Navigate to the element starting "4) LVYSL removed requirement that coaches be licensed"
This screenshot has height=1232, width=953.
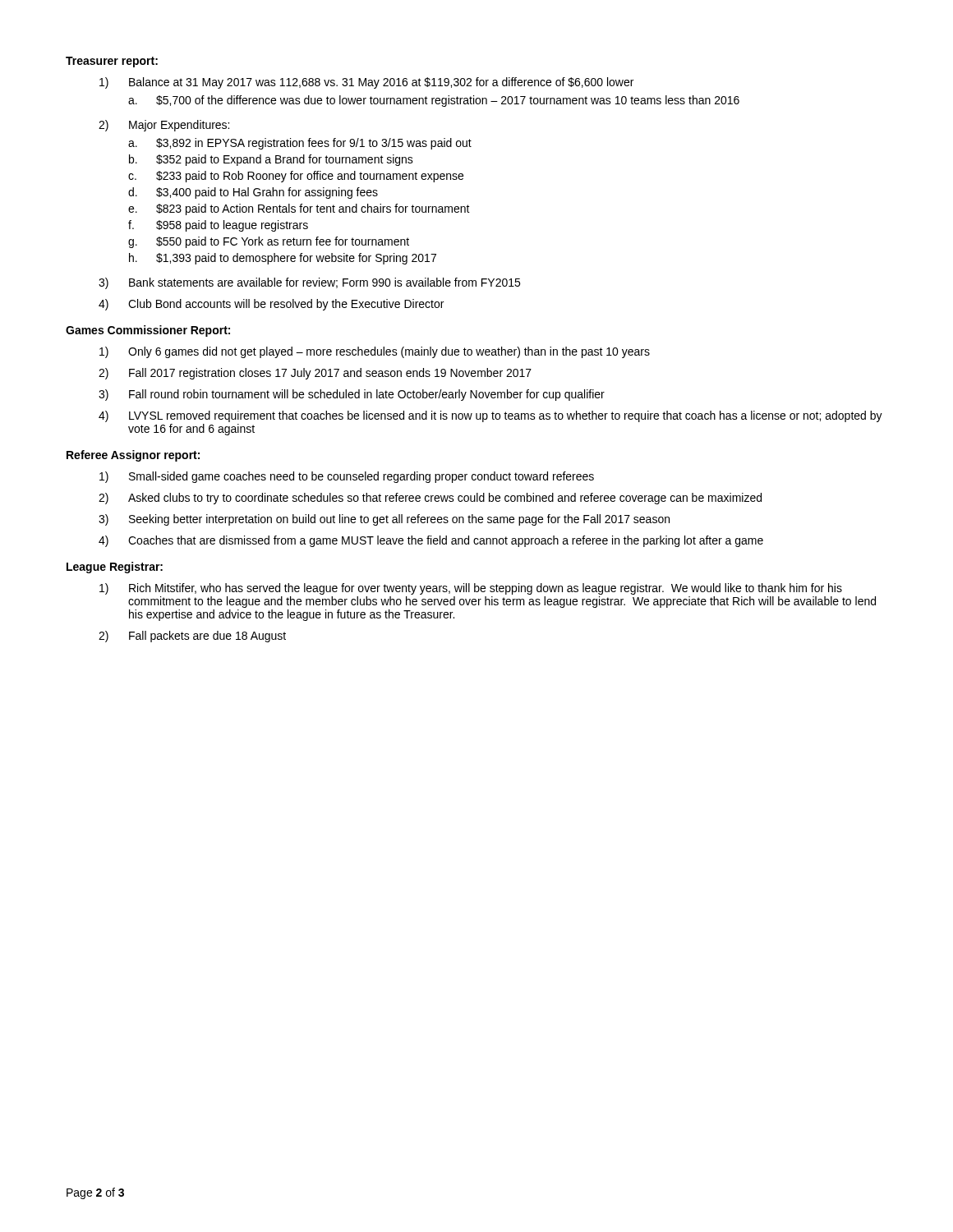click(x=493, y=422)
